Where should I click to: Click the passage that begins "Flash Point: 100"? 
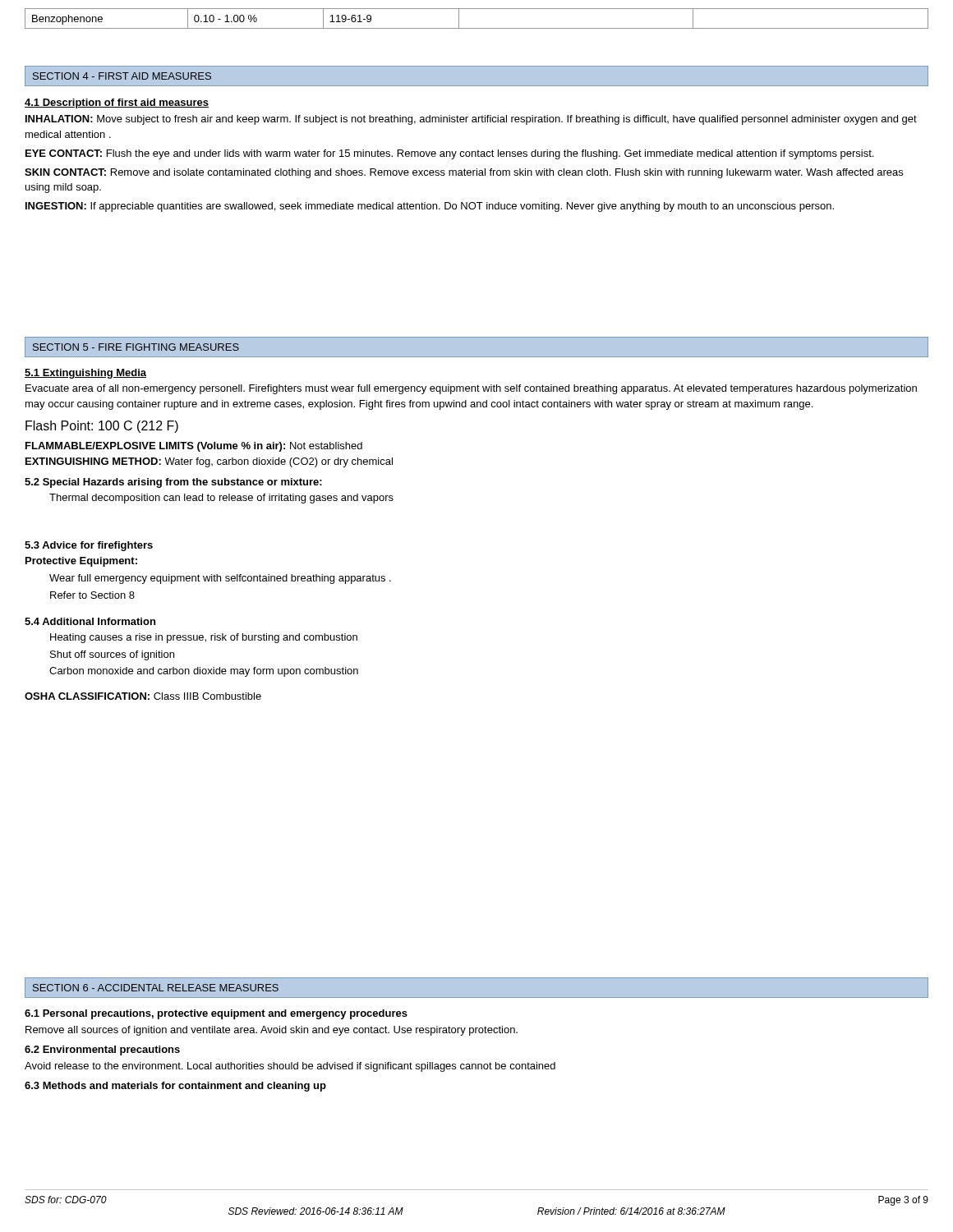102,426
